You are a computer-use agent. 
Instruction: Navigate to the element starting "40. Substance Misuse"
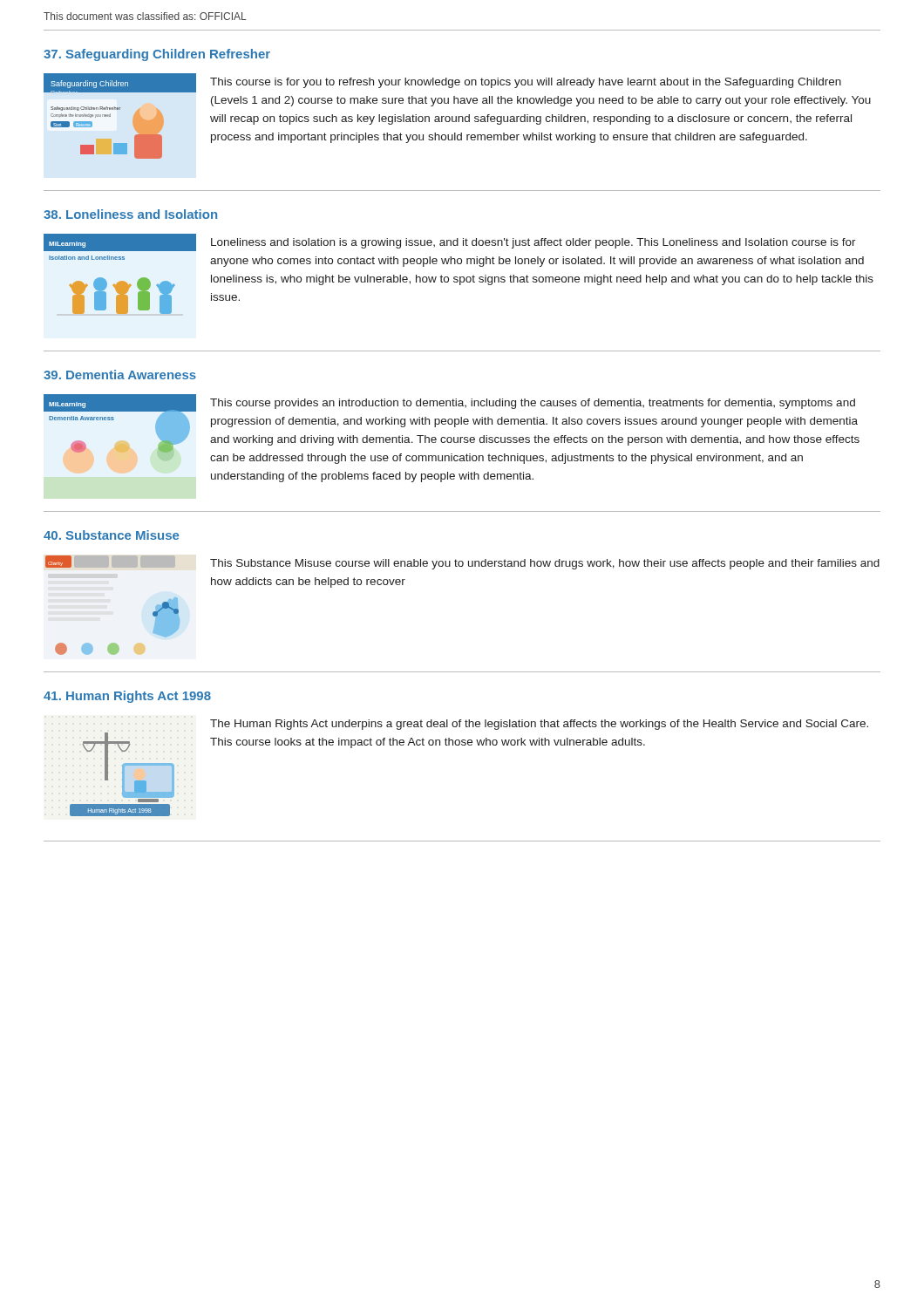pos(111,535)
